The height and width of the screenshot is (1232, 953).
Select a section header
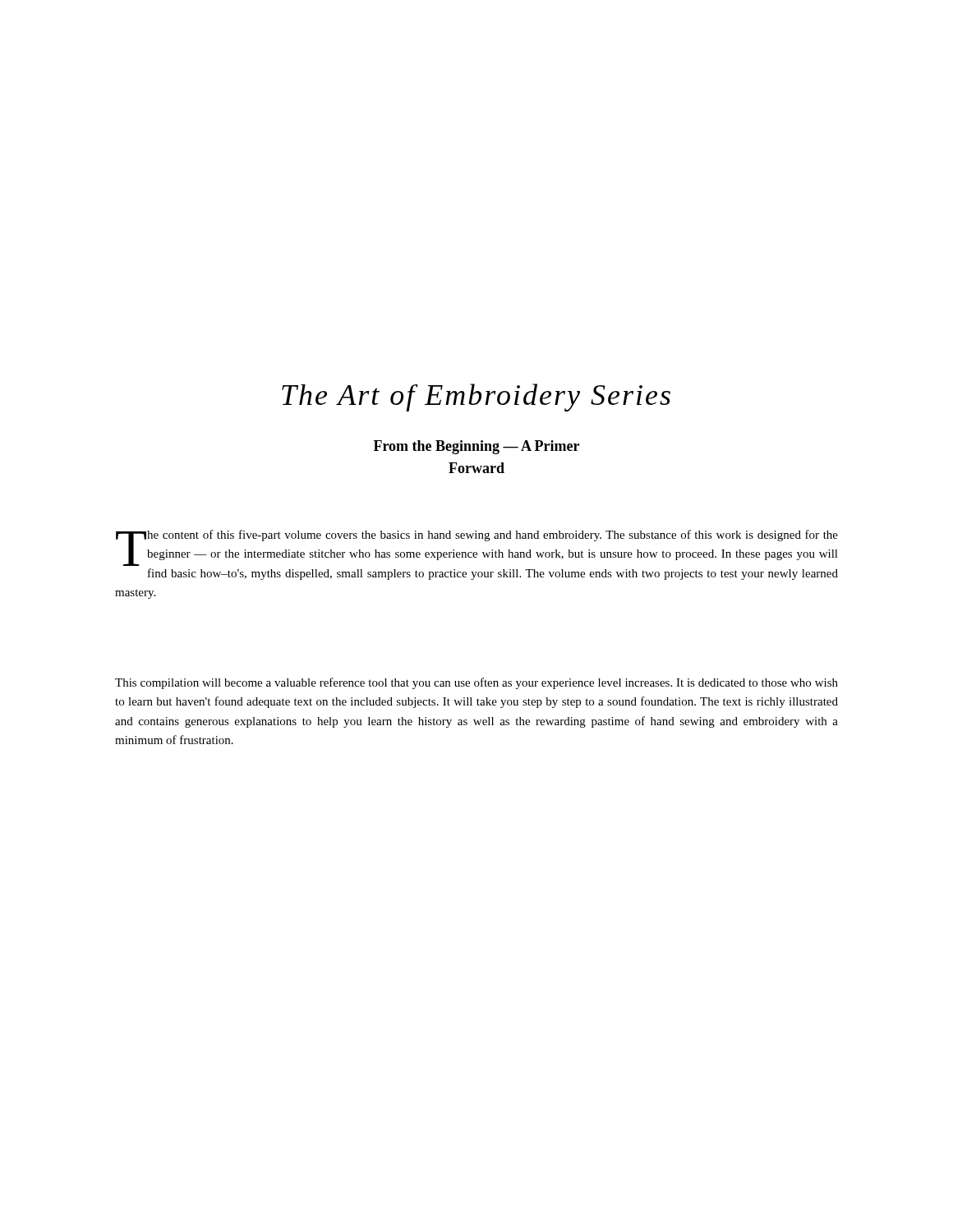(x=476, y=457)
